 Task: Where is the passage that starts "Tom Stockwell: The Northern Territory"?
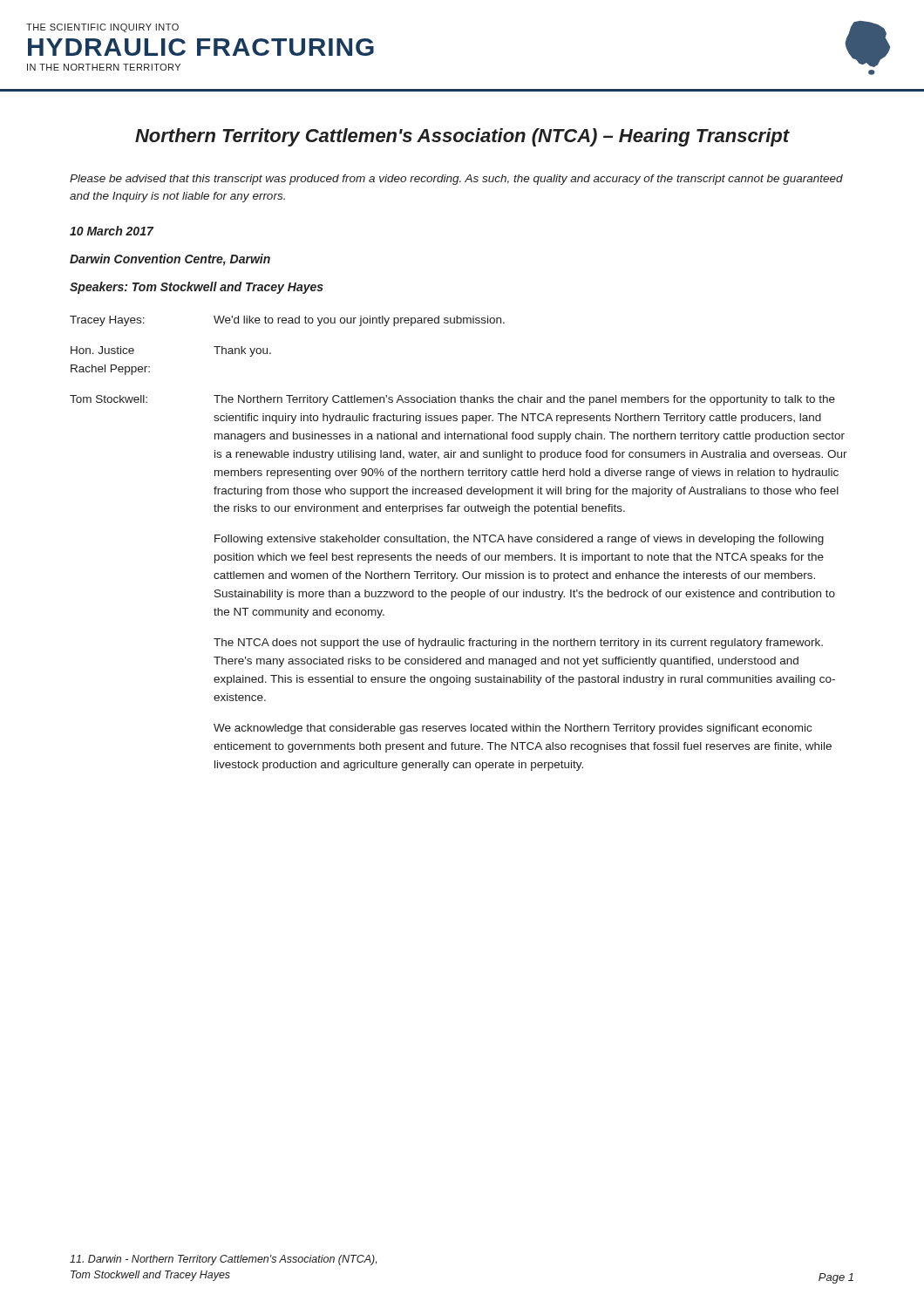coord(462,454)
